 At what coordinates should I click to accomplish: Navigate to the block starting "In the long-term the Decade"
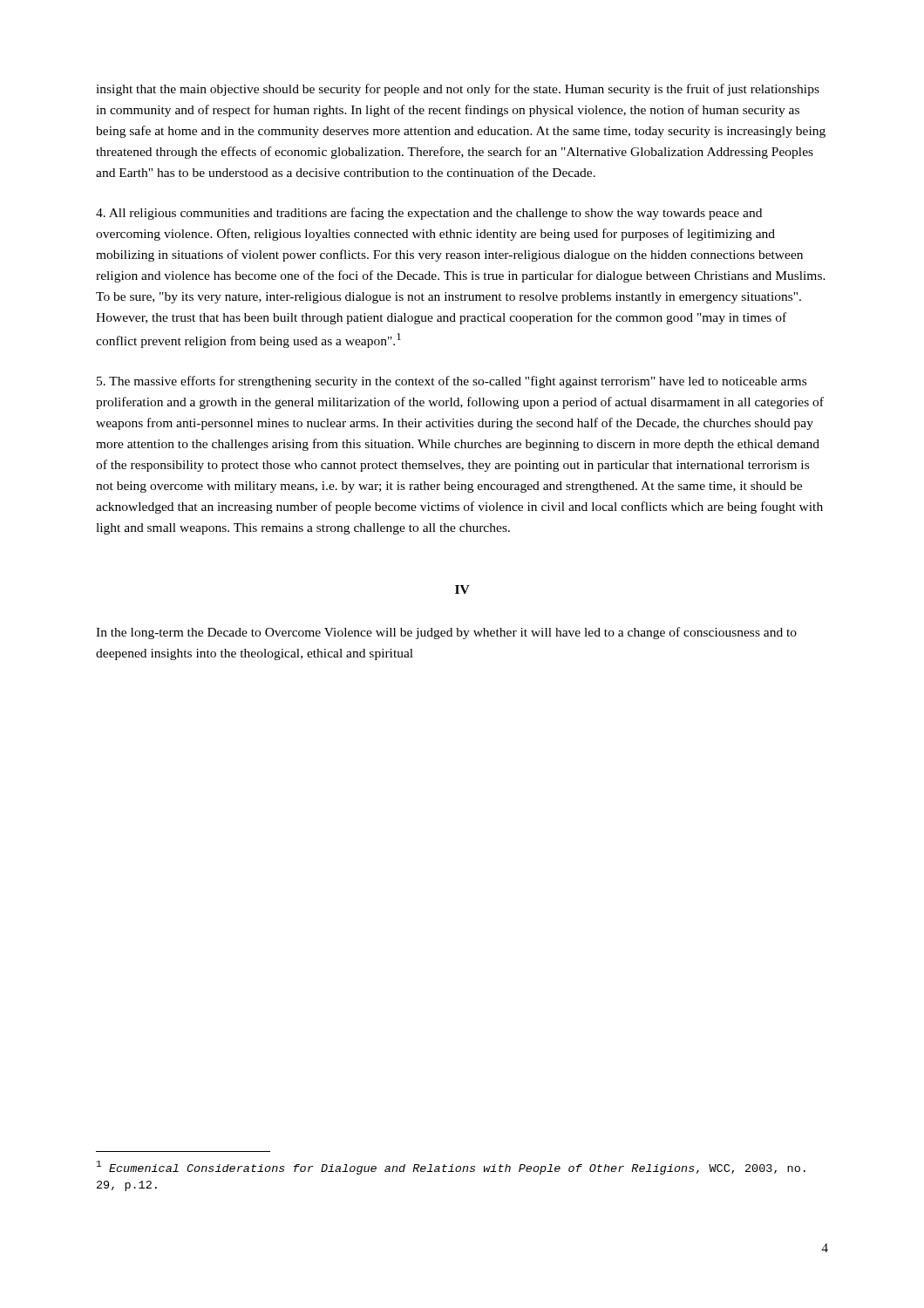(x=446, y=643)
